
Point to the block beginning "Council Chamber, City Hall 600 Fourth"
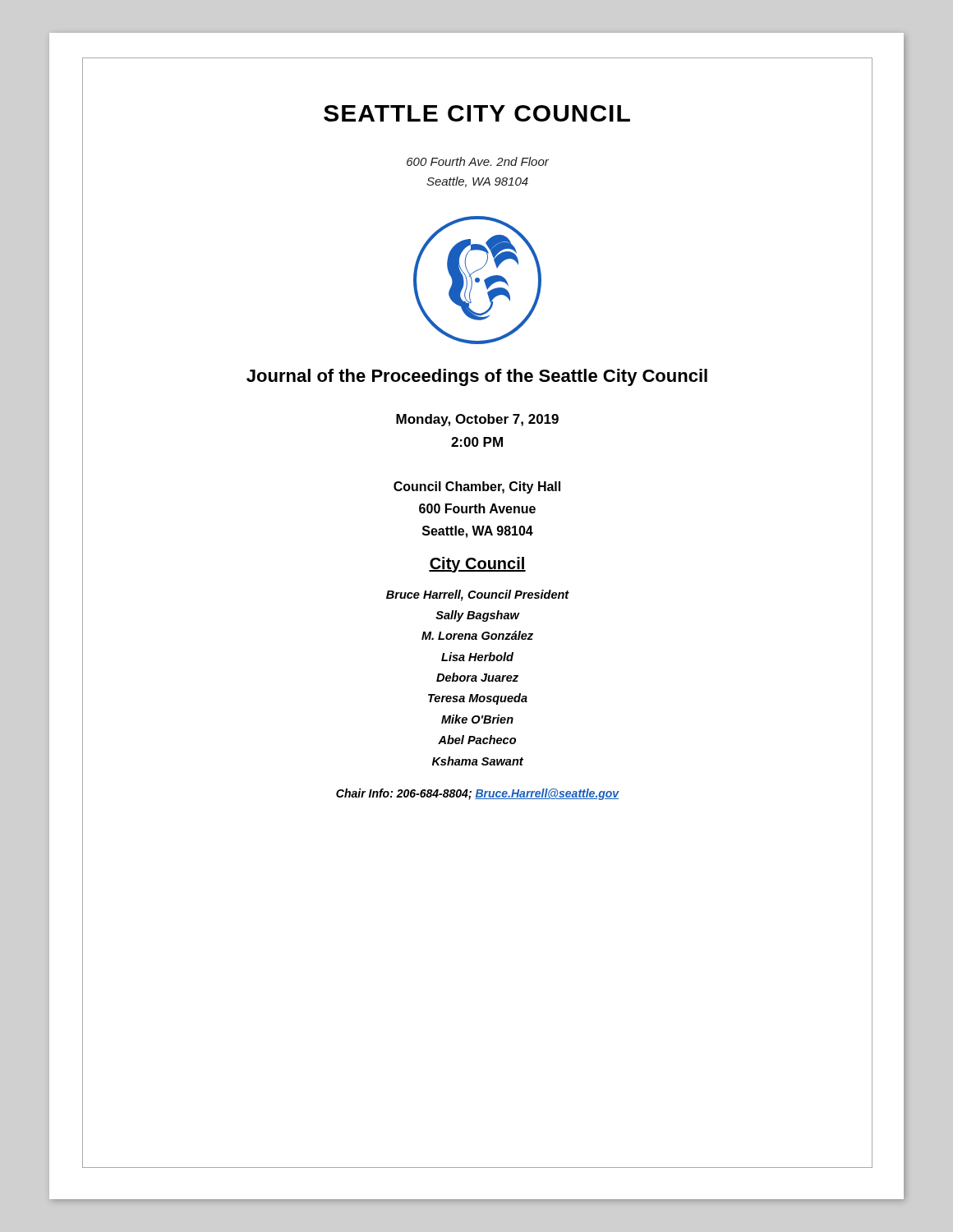click(477, 509)
